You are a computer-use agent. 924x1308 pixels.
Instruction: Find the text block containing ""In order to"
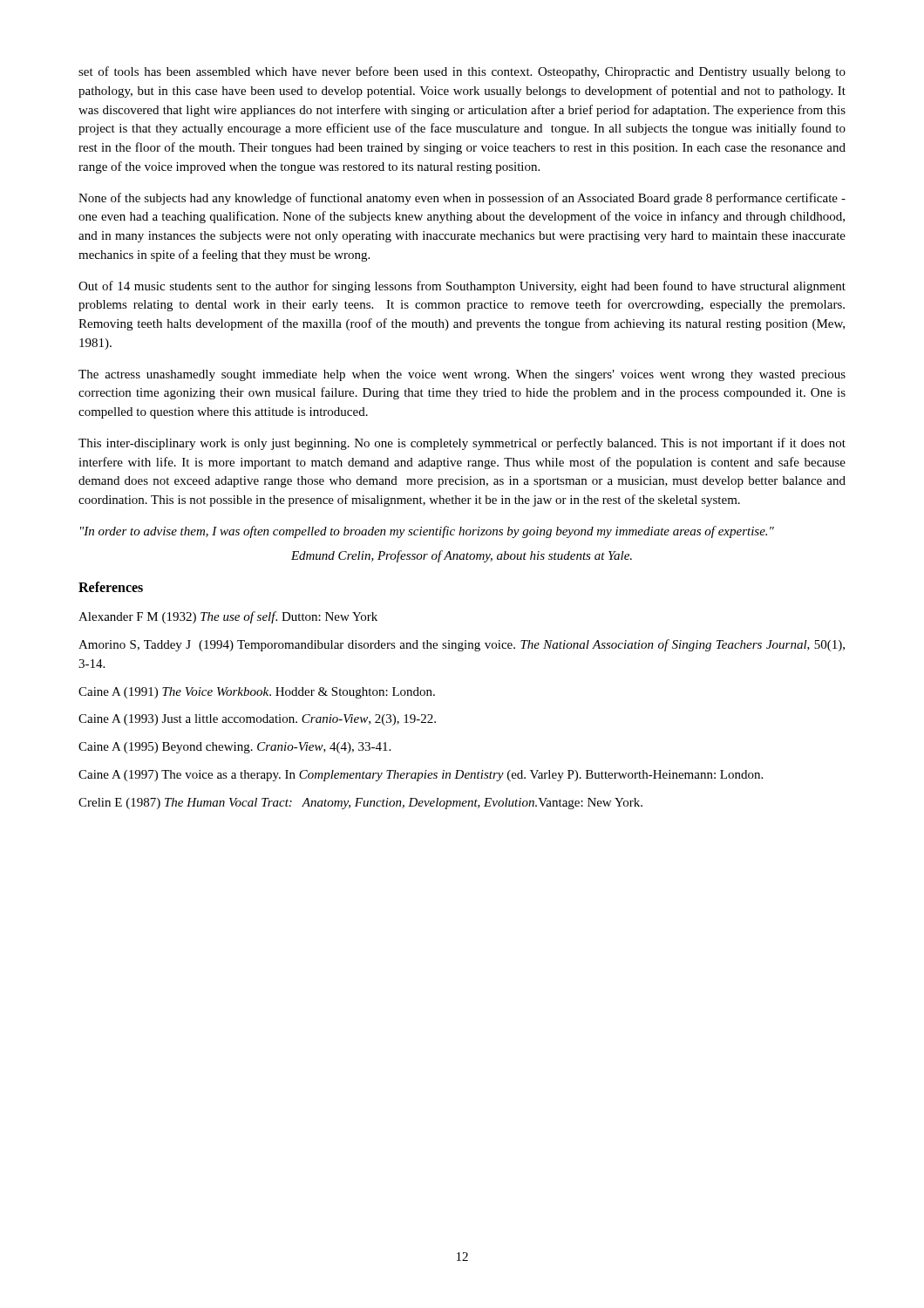pos(462,544)
